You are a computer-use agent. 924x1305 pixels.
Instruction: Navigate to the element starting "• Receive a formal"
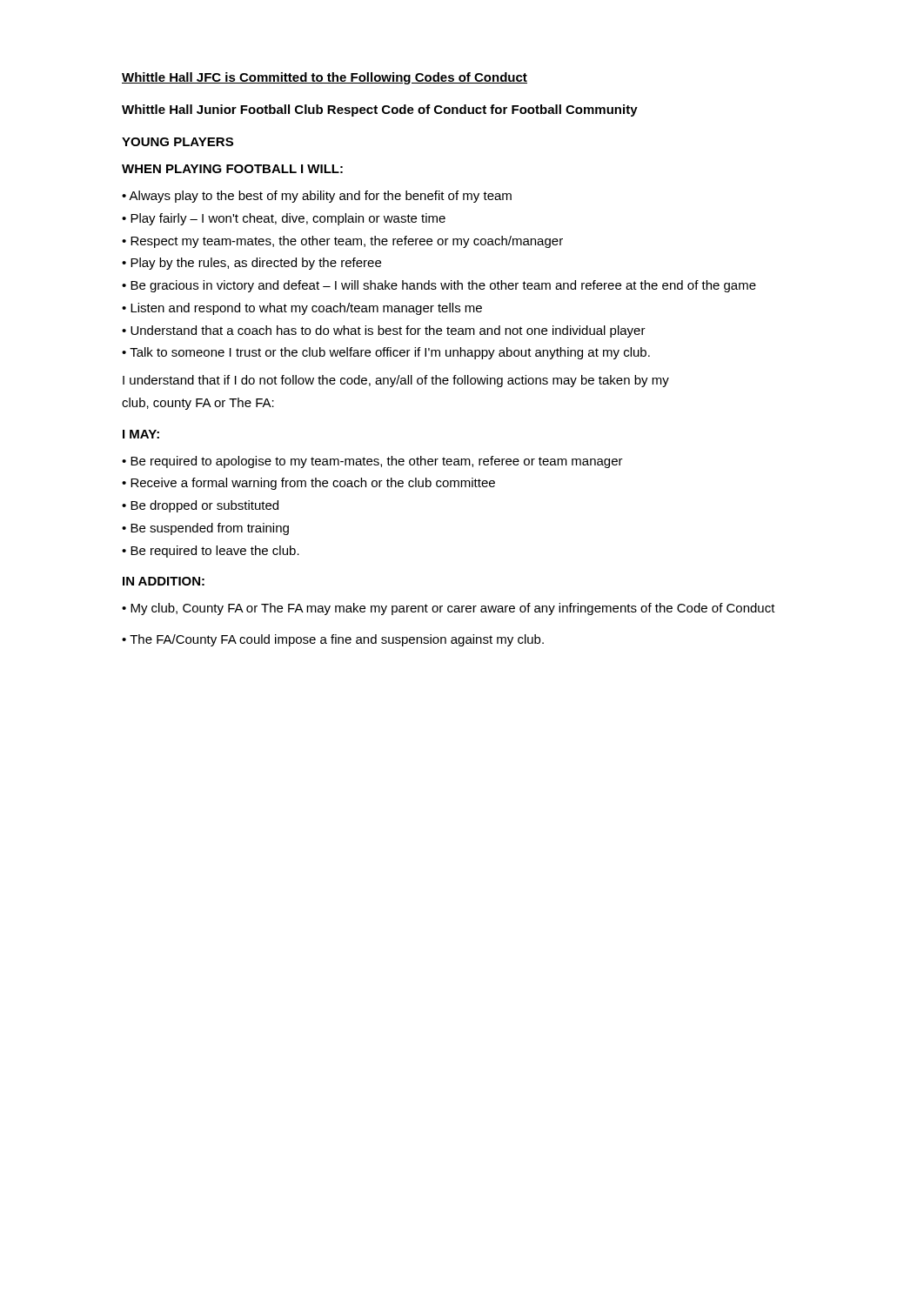[309, 483]
